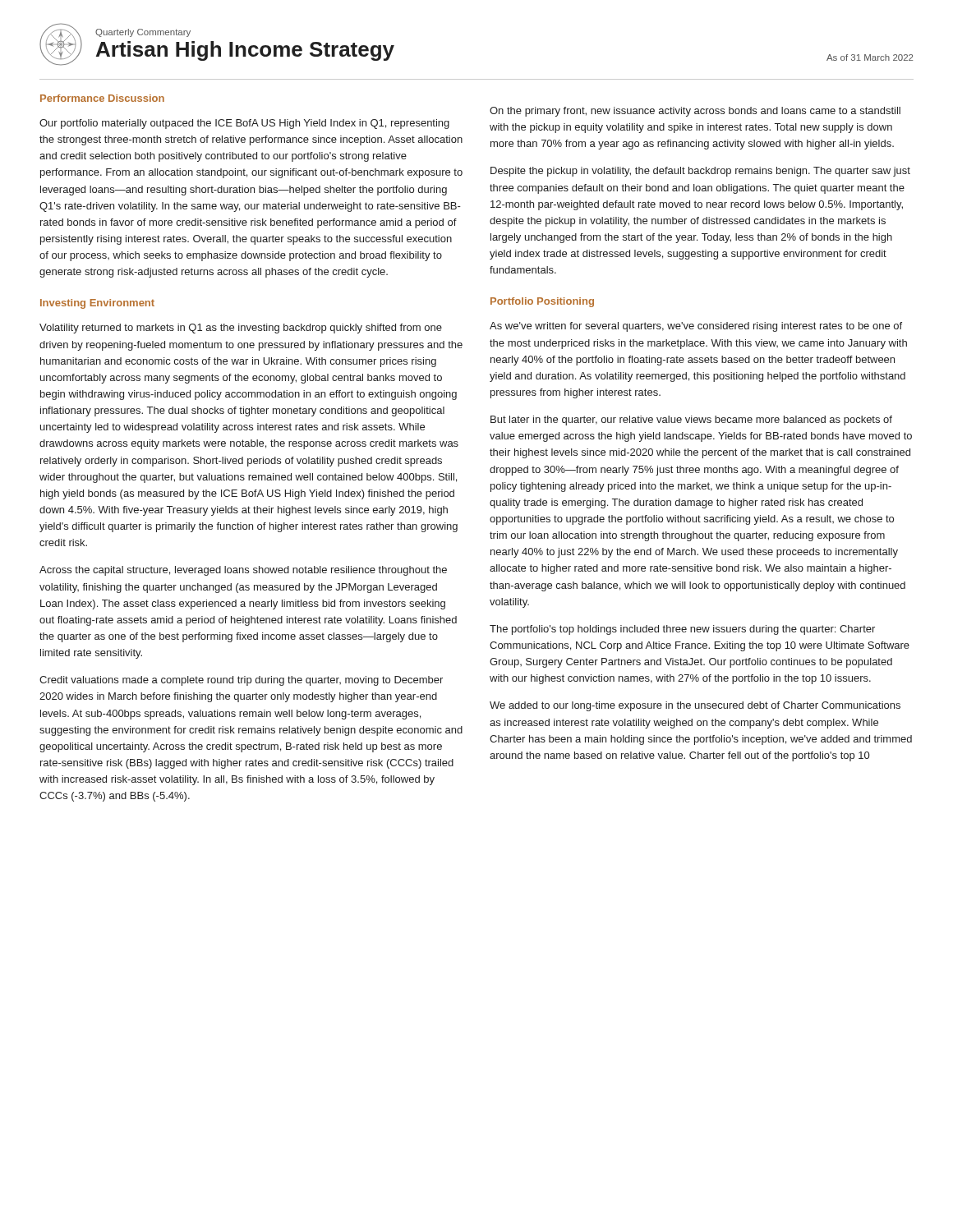Navigate to the region starting "Investing Environment"

(97, 304)
